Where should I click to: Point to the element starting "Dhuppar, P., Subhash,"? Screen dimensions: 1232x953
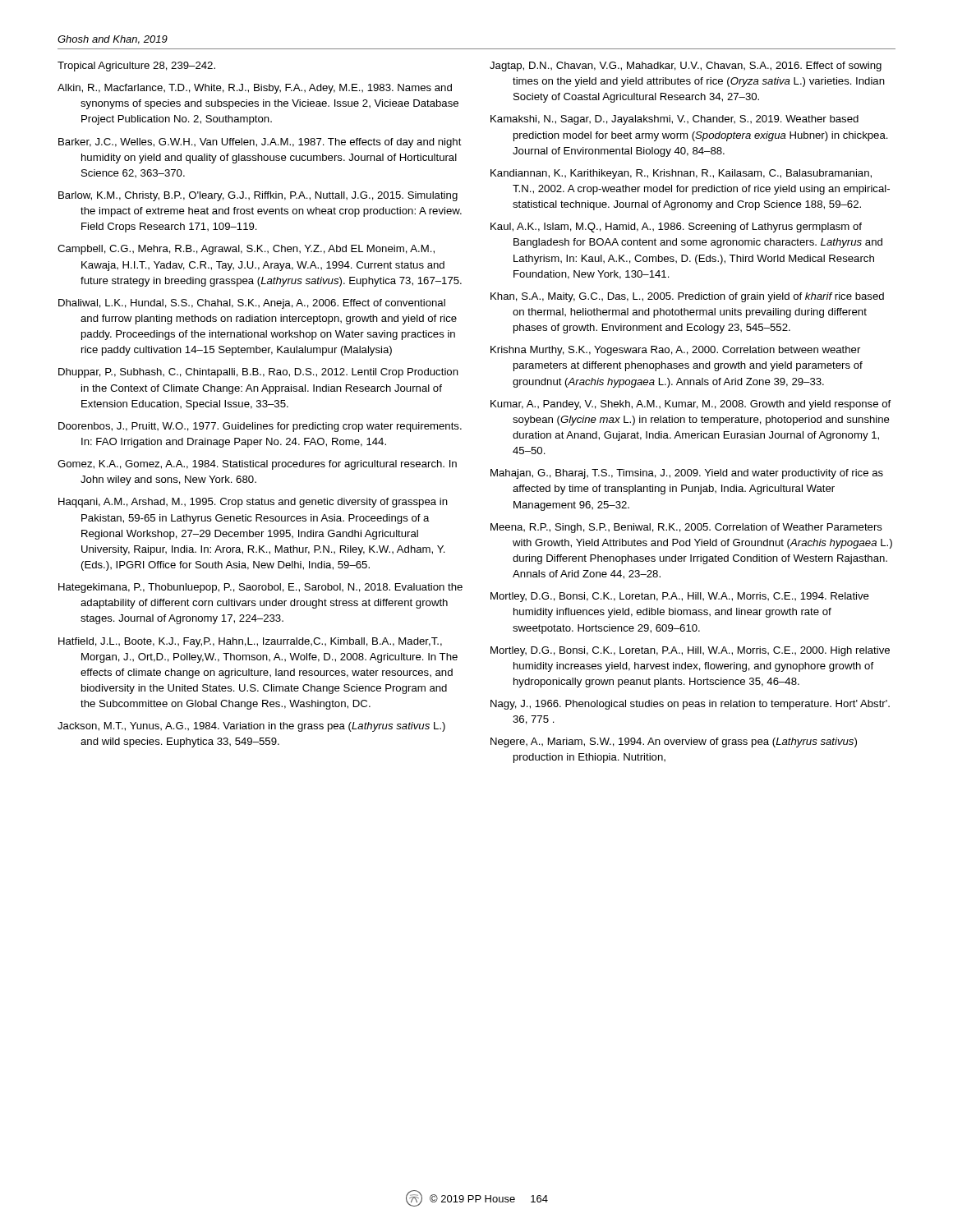(258, 388)
